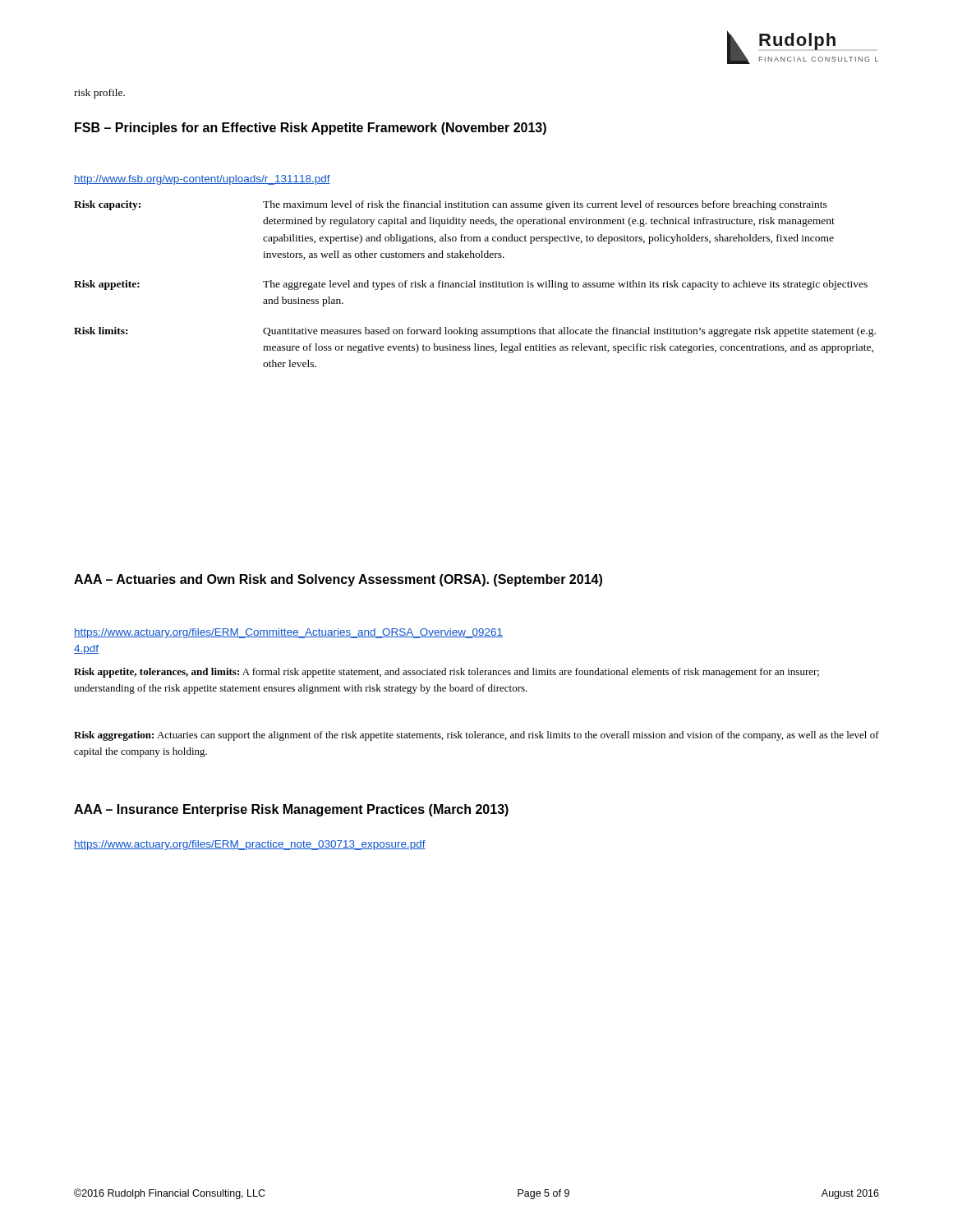Click the section header that begins "AAA – Actuaries and Own Risk"
This screenshot has width=953, height=1232.
click(338, 579)
